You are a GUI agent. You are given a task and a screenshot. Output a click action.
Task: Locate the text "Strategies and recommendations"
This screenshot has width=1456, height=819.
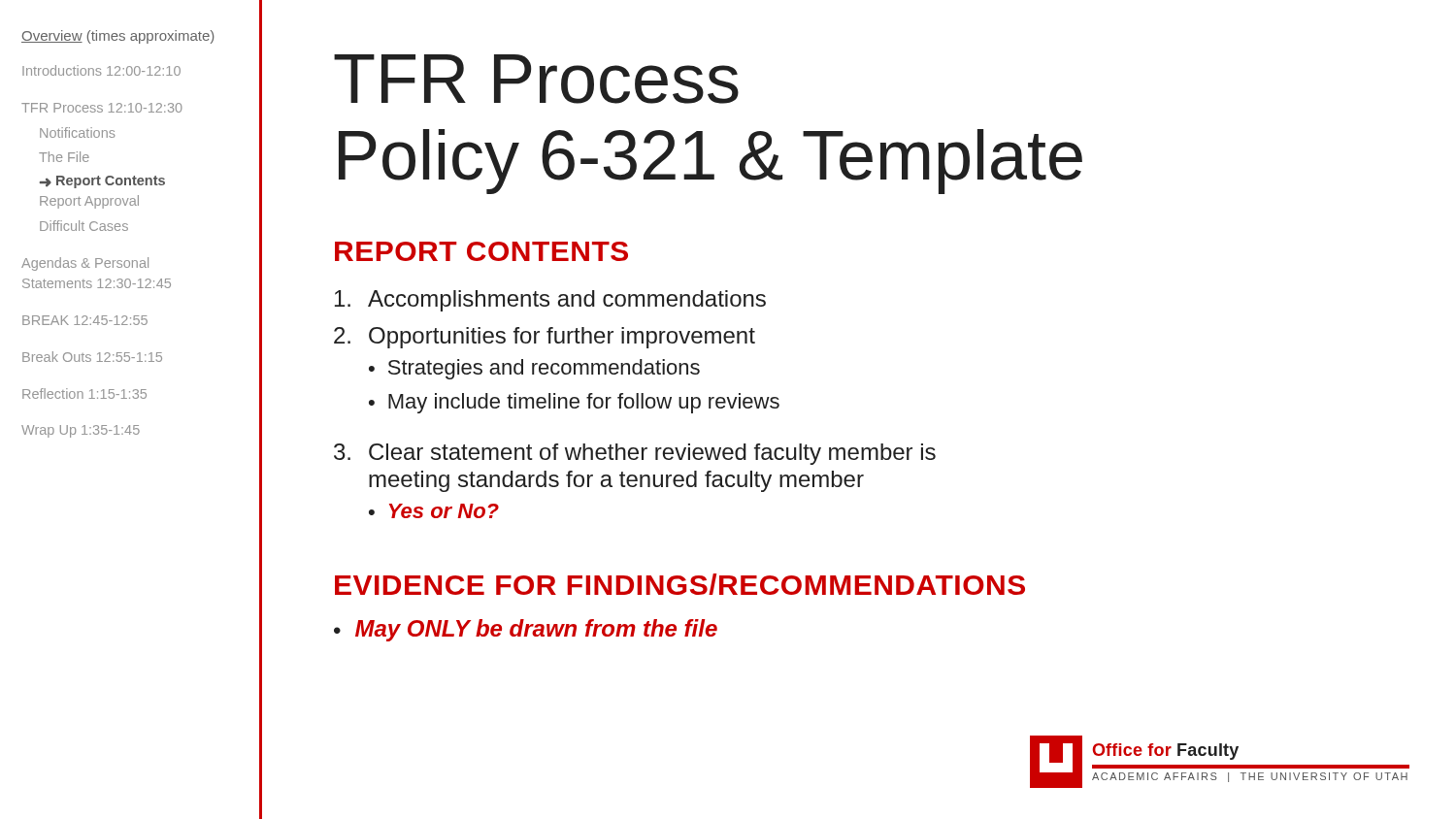tap(544, 368)
